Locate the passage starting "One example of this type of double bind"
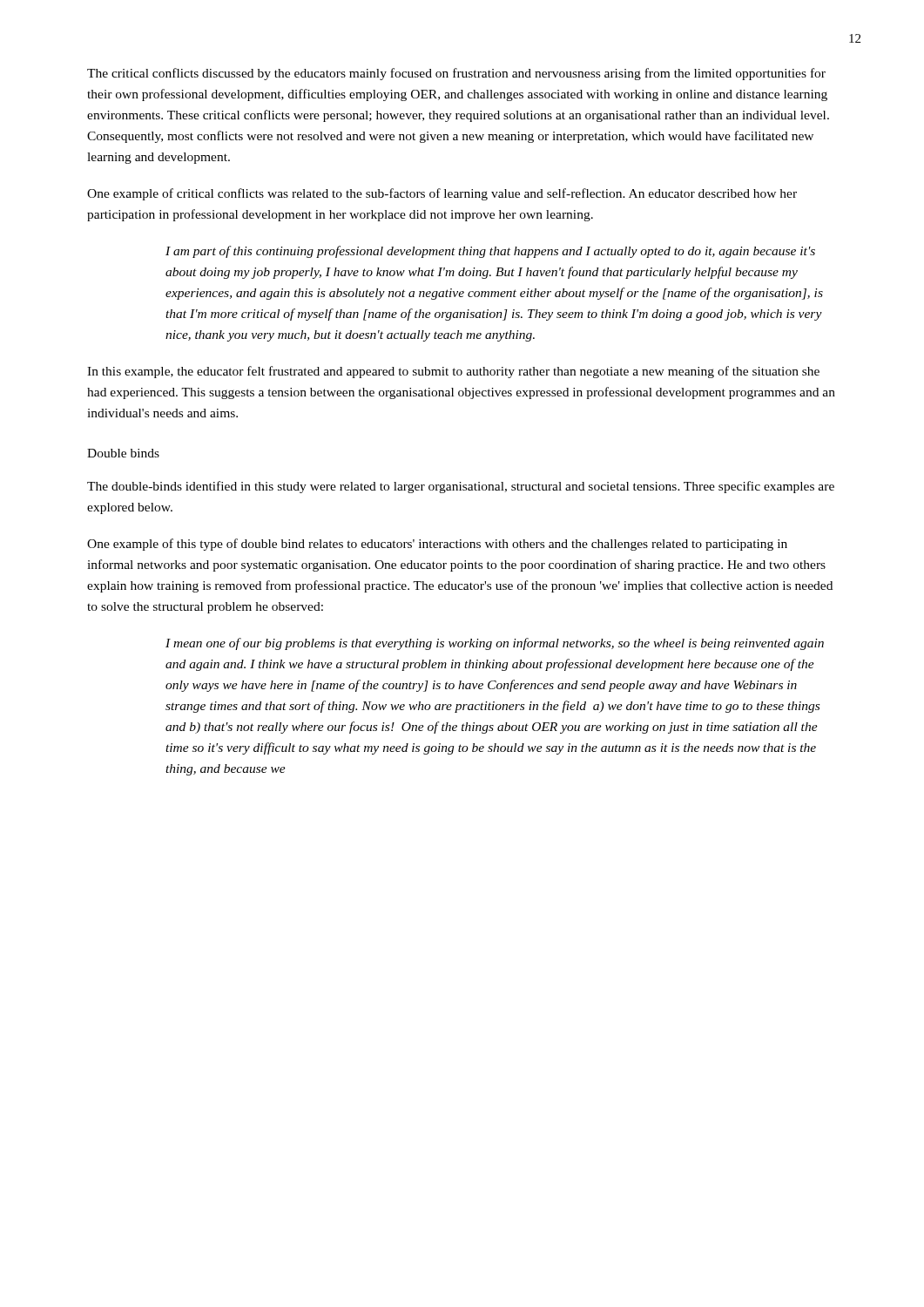 [460, 575]
